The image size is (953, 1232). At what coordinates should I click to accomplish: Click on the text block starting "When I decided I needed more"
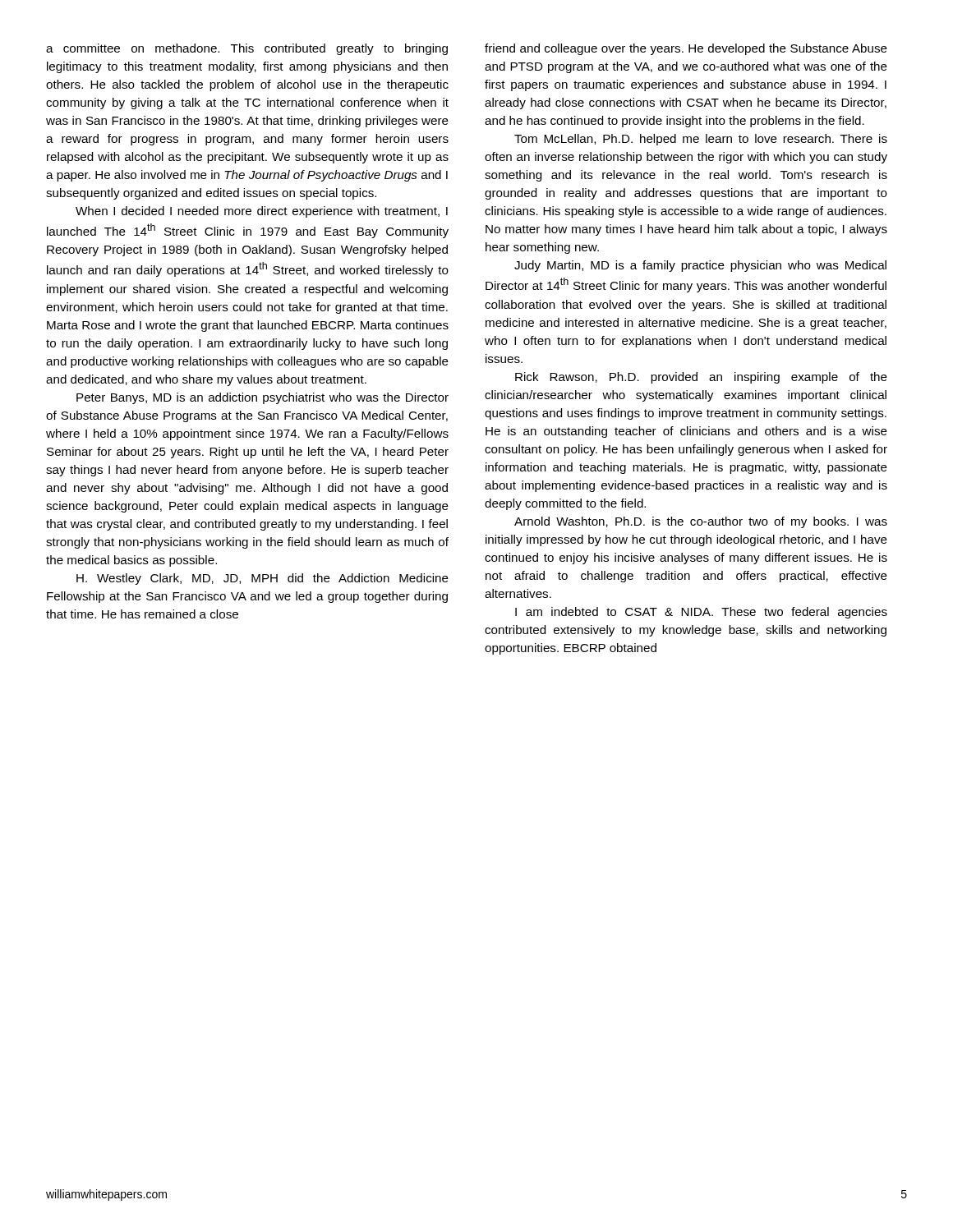pos(247,295)
